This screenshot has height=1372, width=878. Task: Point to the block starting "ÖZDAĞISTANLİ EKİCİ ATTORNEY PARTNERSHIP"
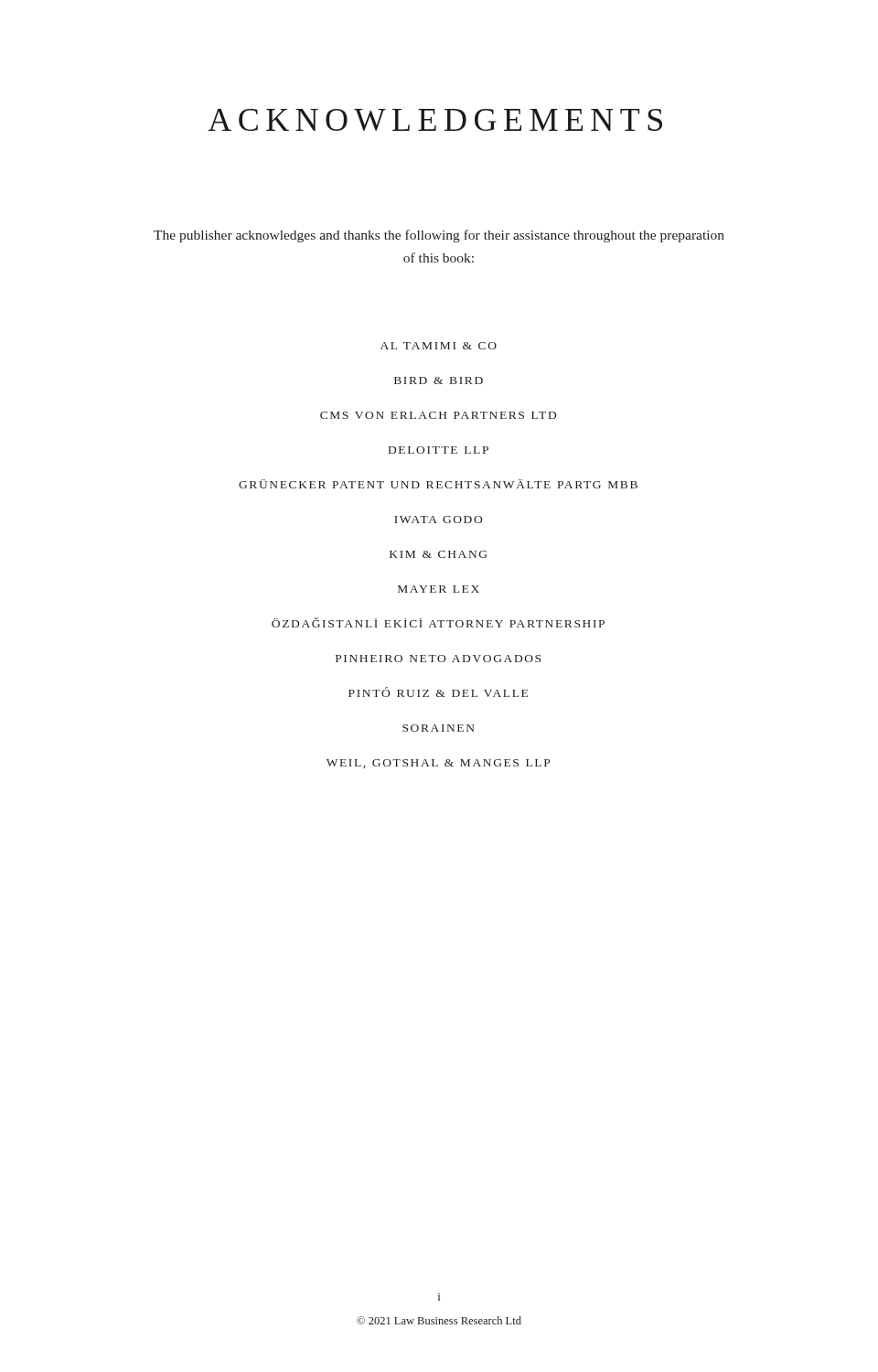(439, 623)
